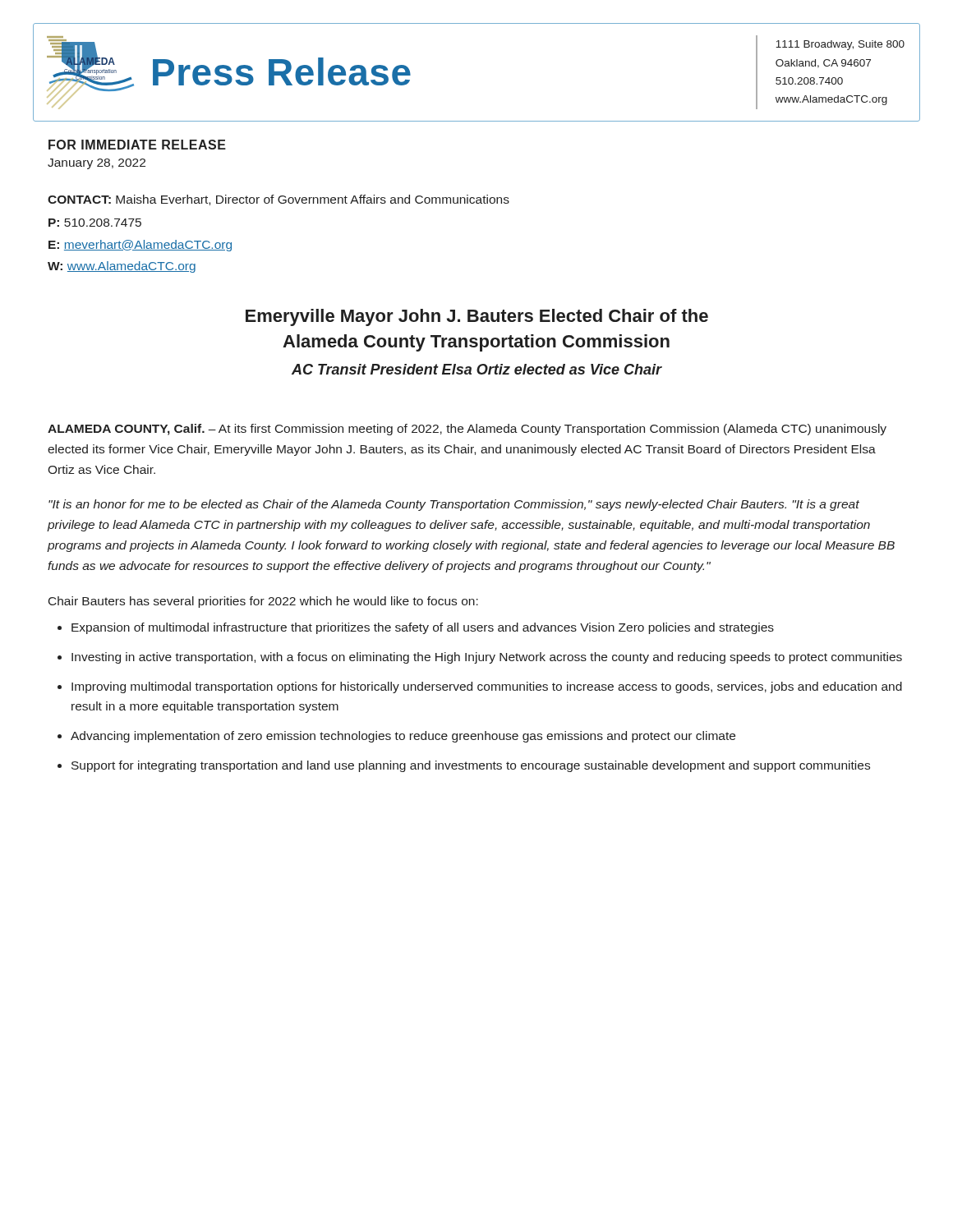Click on the list item that reads "Support for integrating"
This screenshot has height=1232, width=953.
(x=471, y=765)
